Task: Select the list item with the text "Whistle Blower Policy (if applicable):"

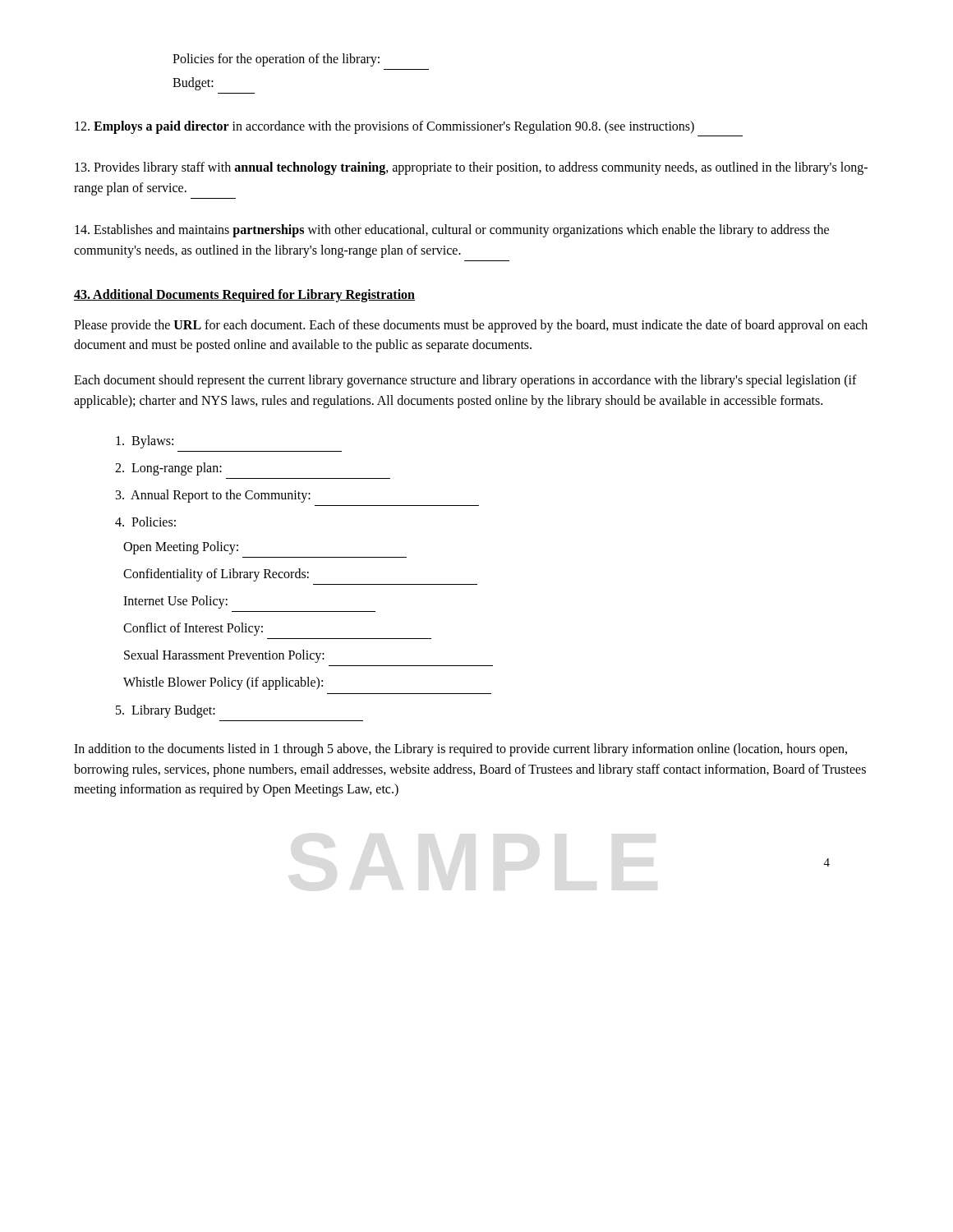Action: (x=307, y=685)
